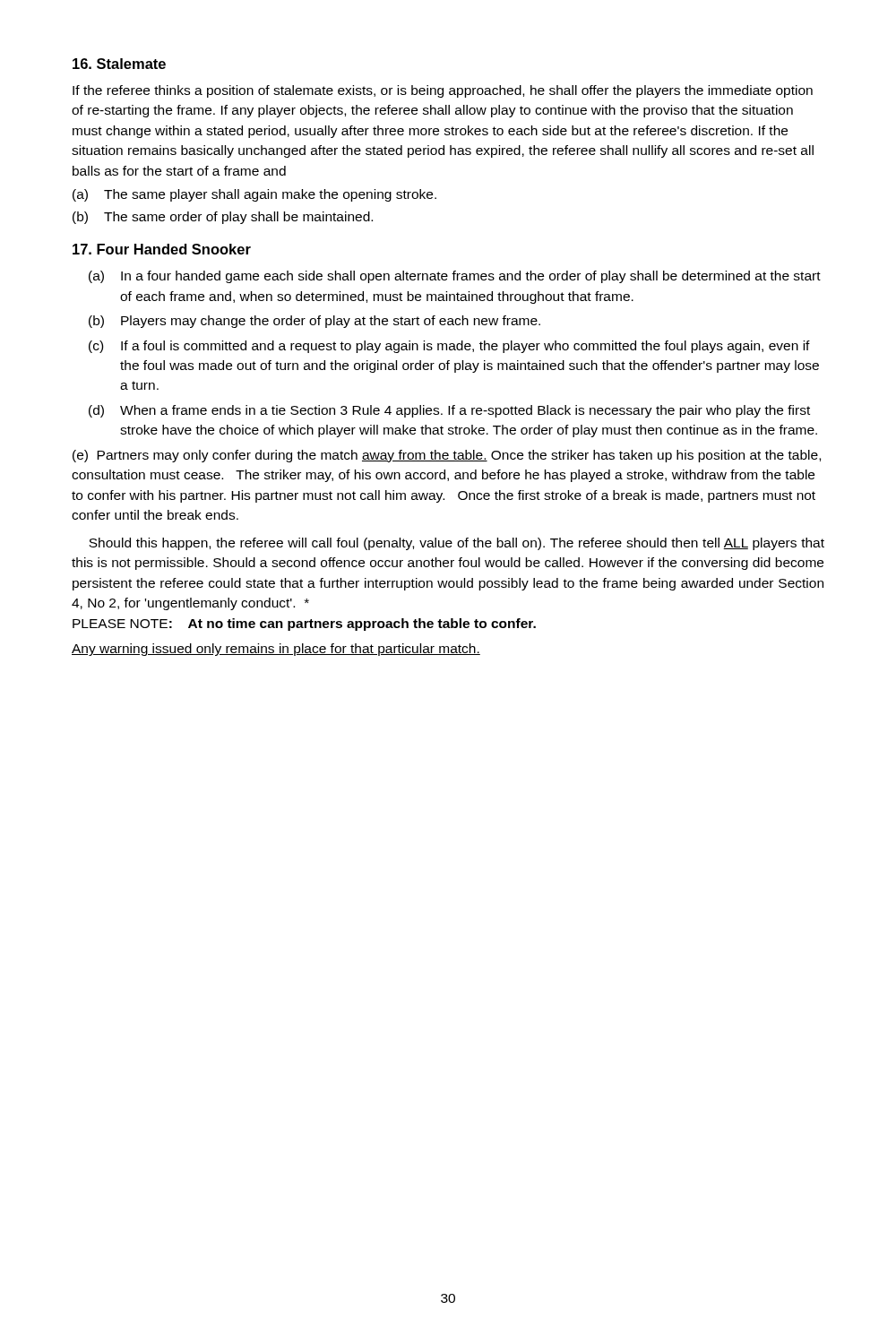
Task: Click on the list item containing "(b) Players may change the order of"
Action: click(315, 321)
